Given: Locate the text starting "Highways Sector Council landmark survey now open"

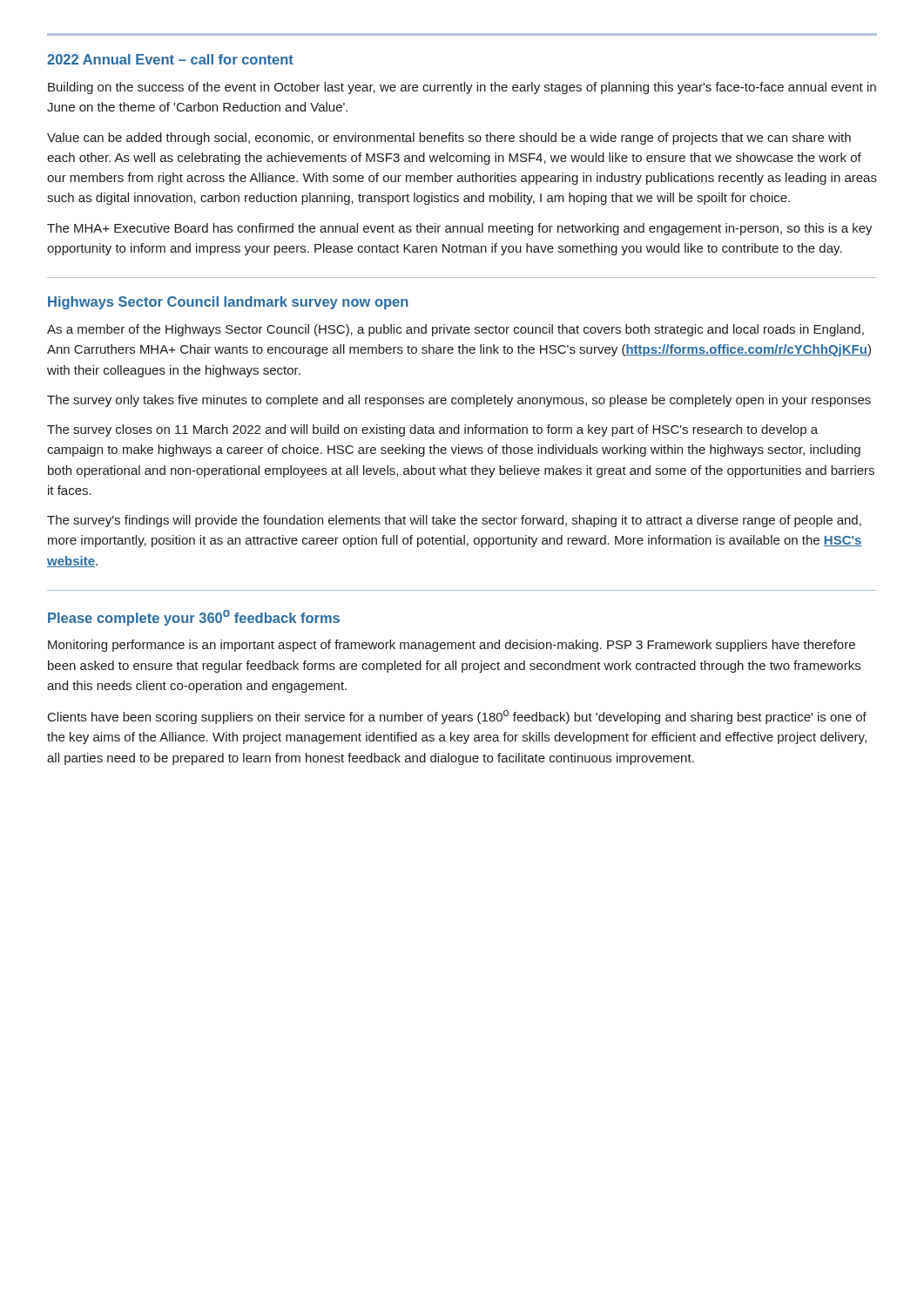Looking at the screenshot, I should 228,302.
